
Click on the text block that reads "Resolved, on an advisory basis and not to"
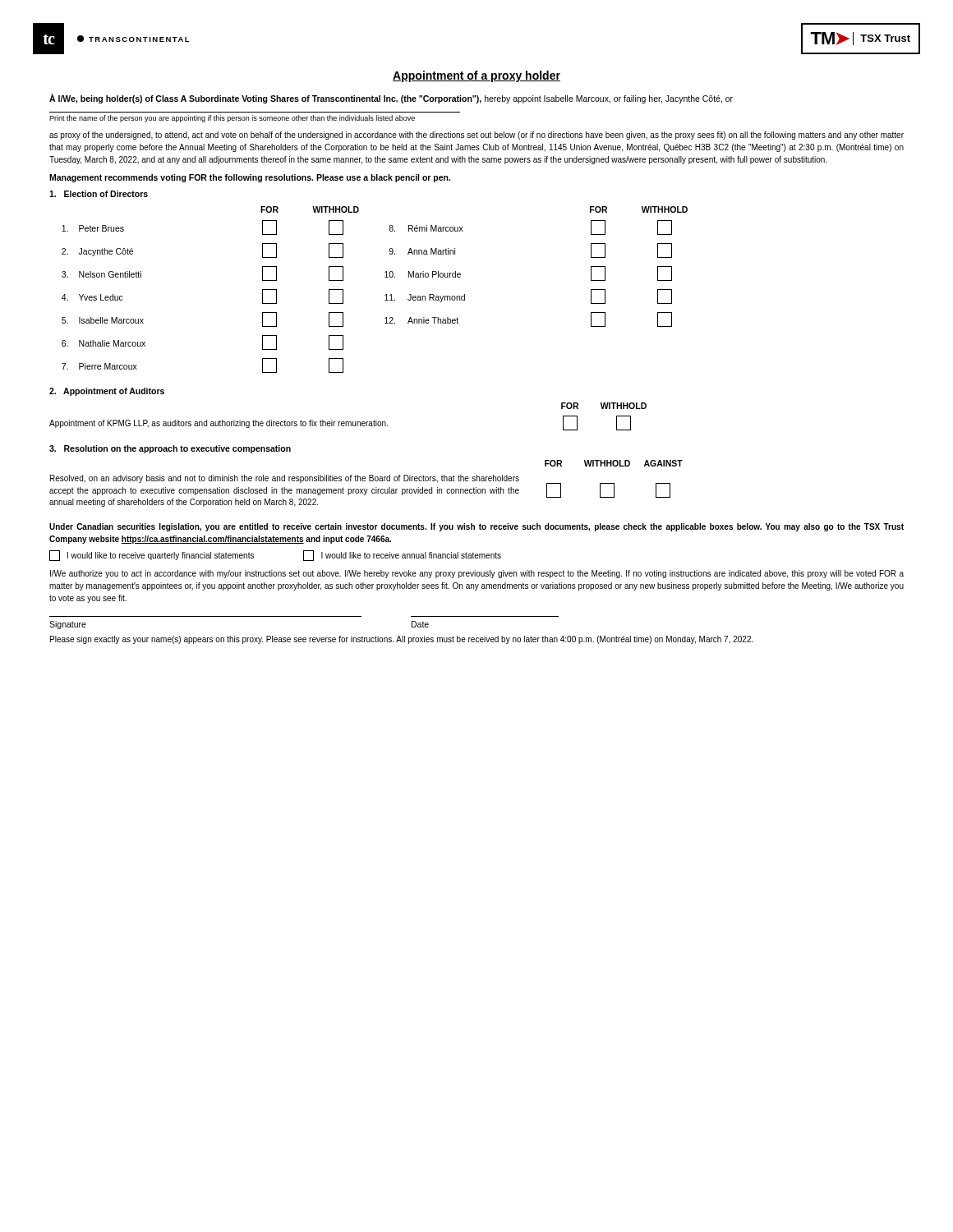point(284,491)
